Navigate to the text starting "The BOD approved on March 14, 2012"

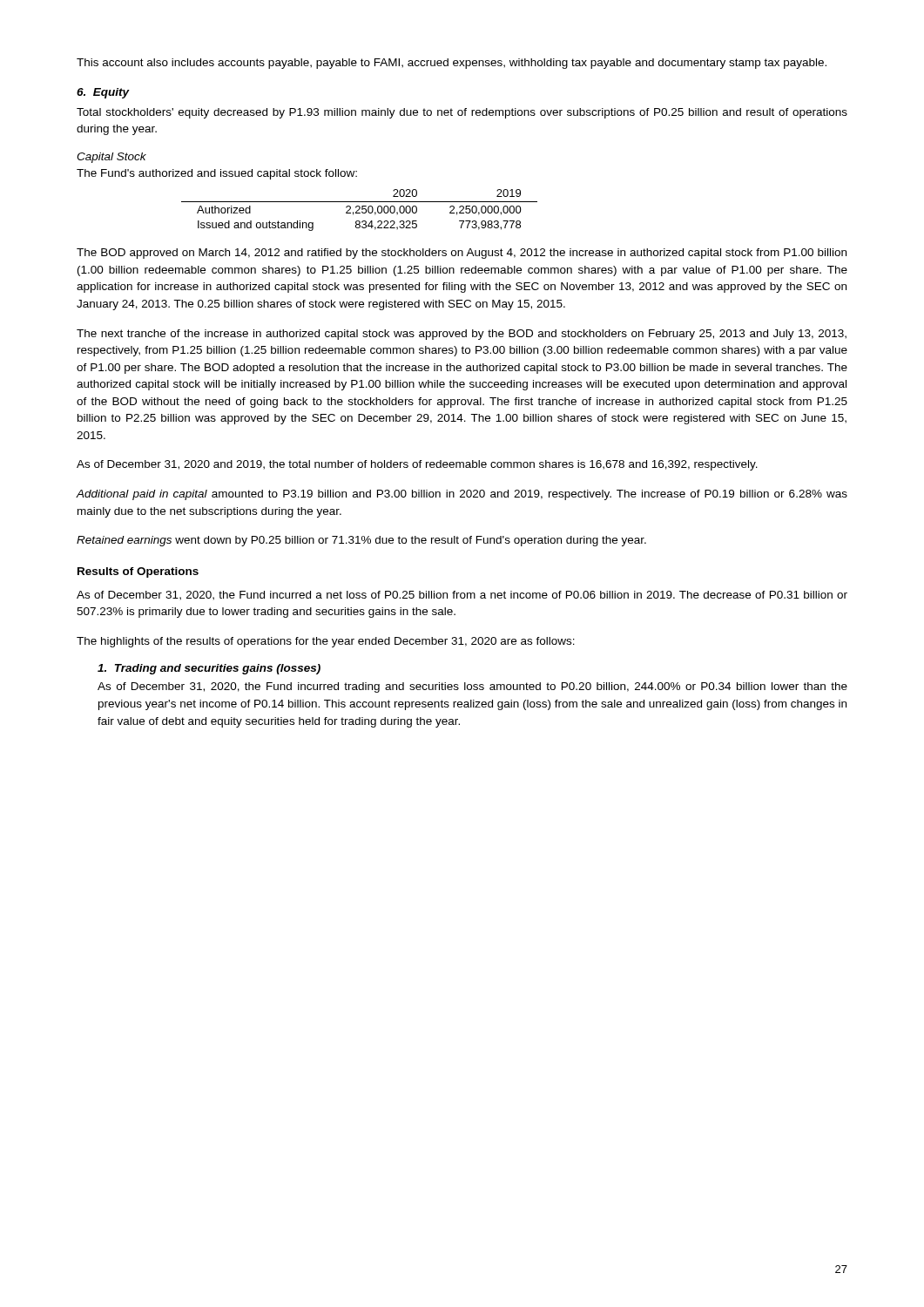(x=462, y=278)
